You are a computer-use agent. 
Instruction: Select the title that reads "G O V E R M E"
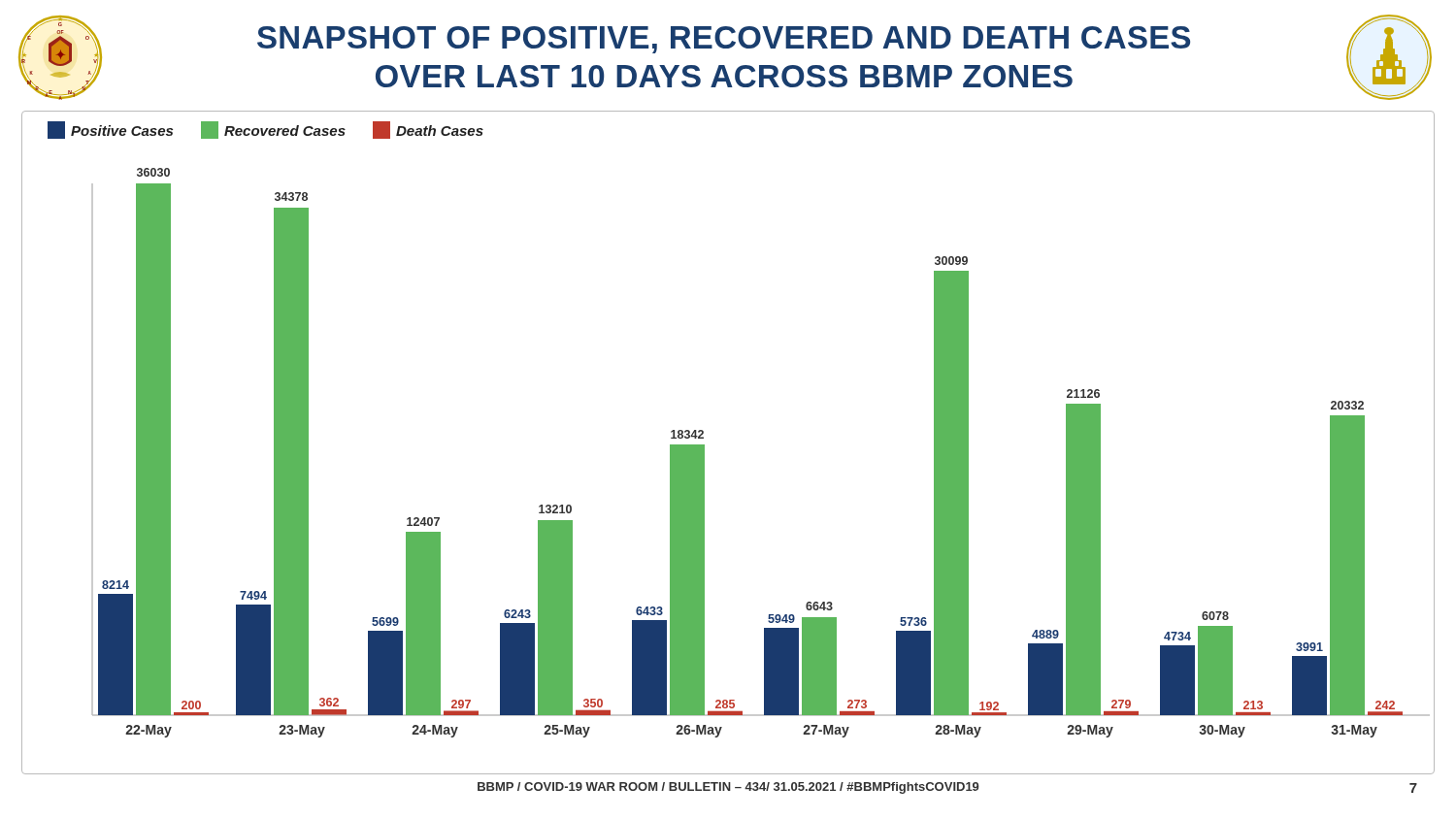pos(725,57)
